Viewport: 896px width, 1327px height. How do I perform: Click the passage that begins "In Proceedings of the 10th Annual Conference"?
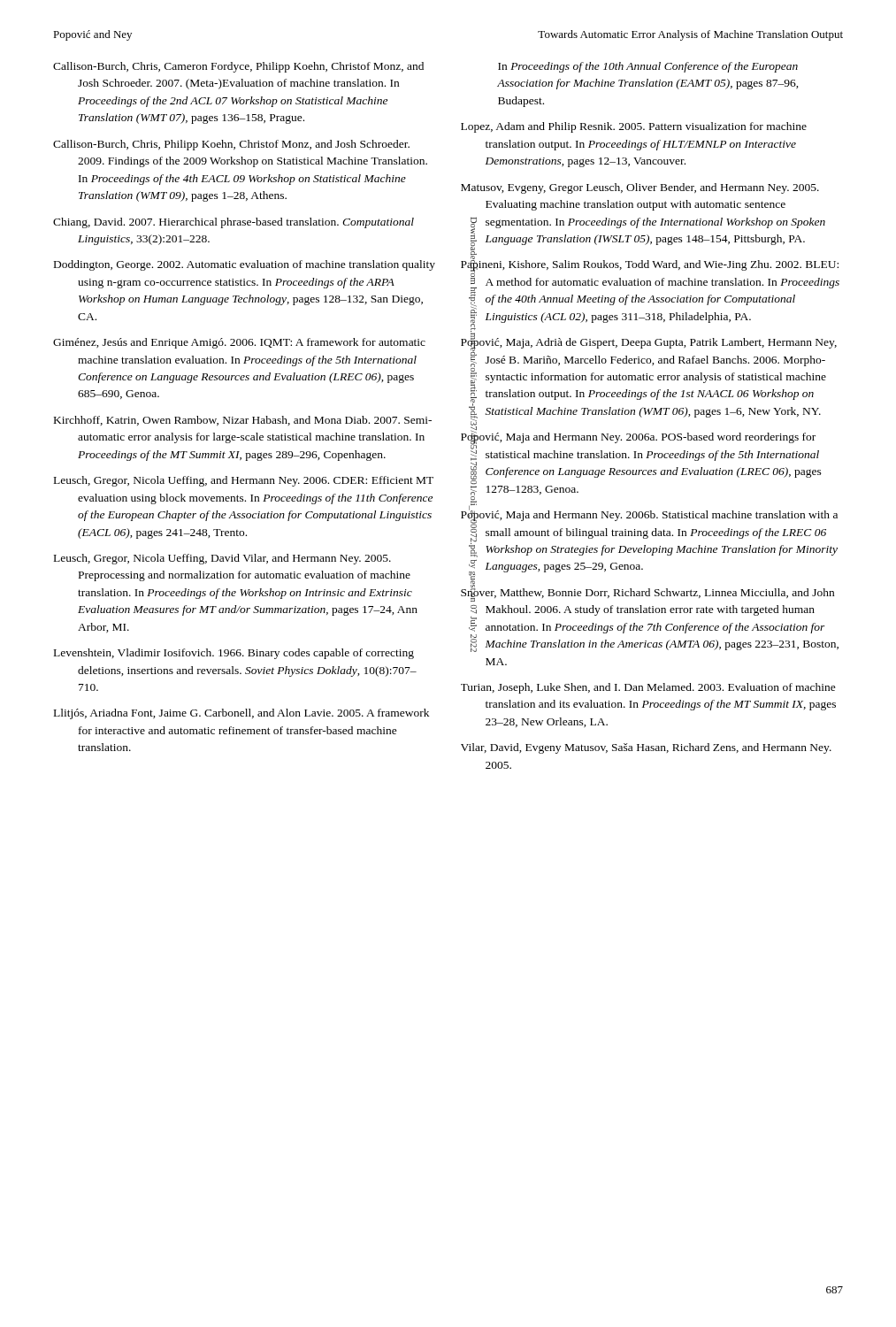648,83
